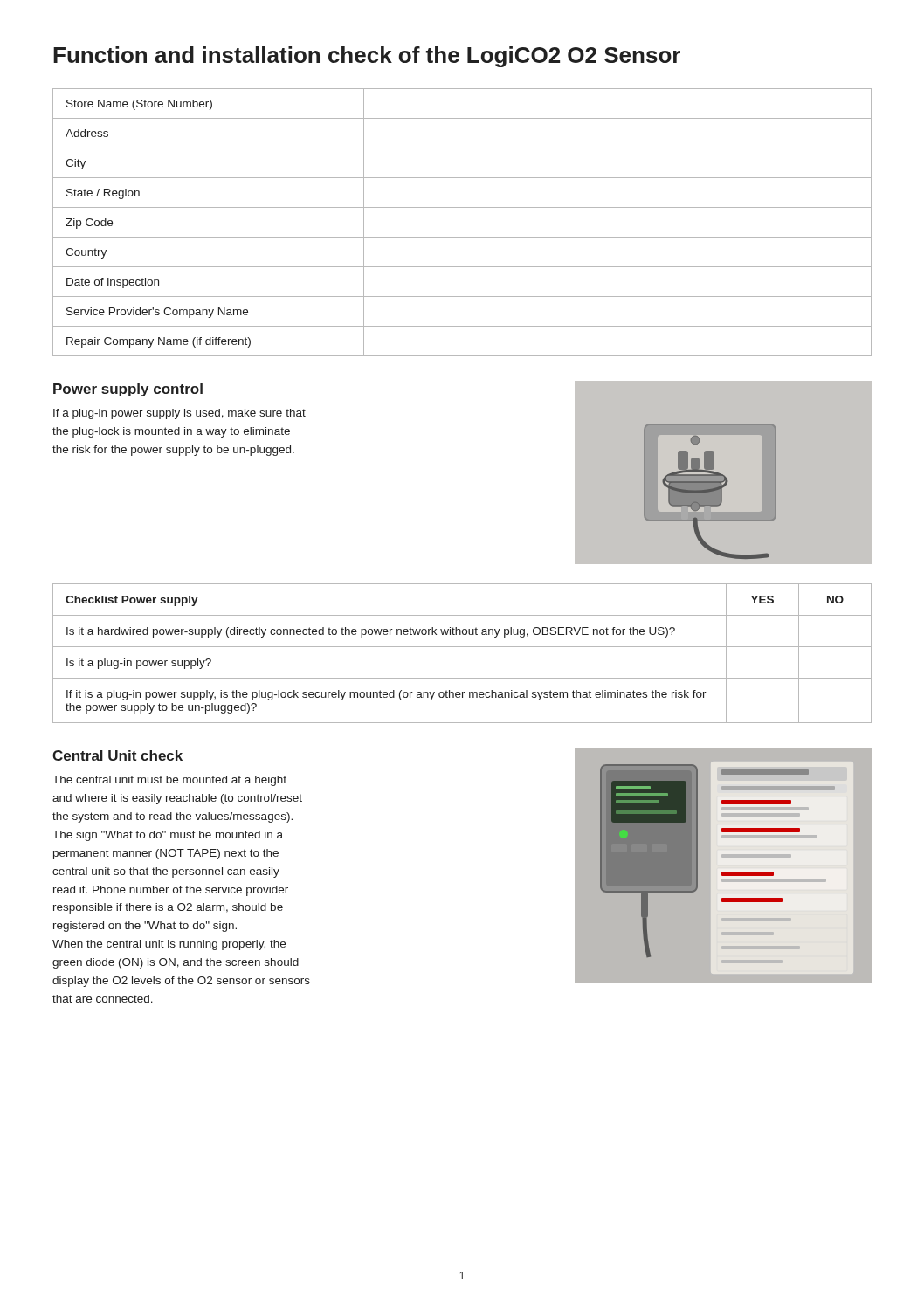Screen dimensions: 1310x924
Task: Point to the text block starting "If a plug-in"
Action: [x=179, y=431]
